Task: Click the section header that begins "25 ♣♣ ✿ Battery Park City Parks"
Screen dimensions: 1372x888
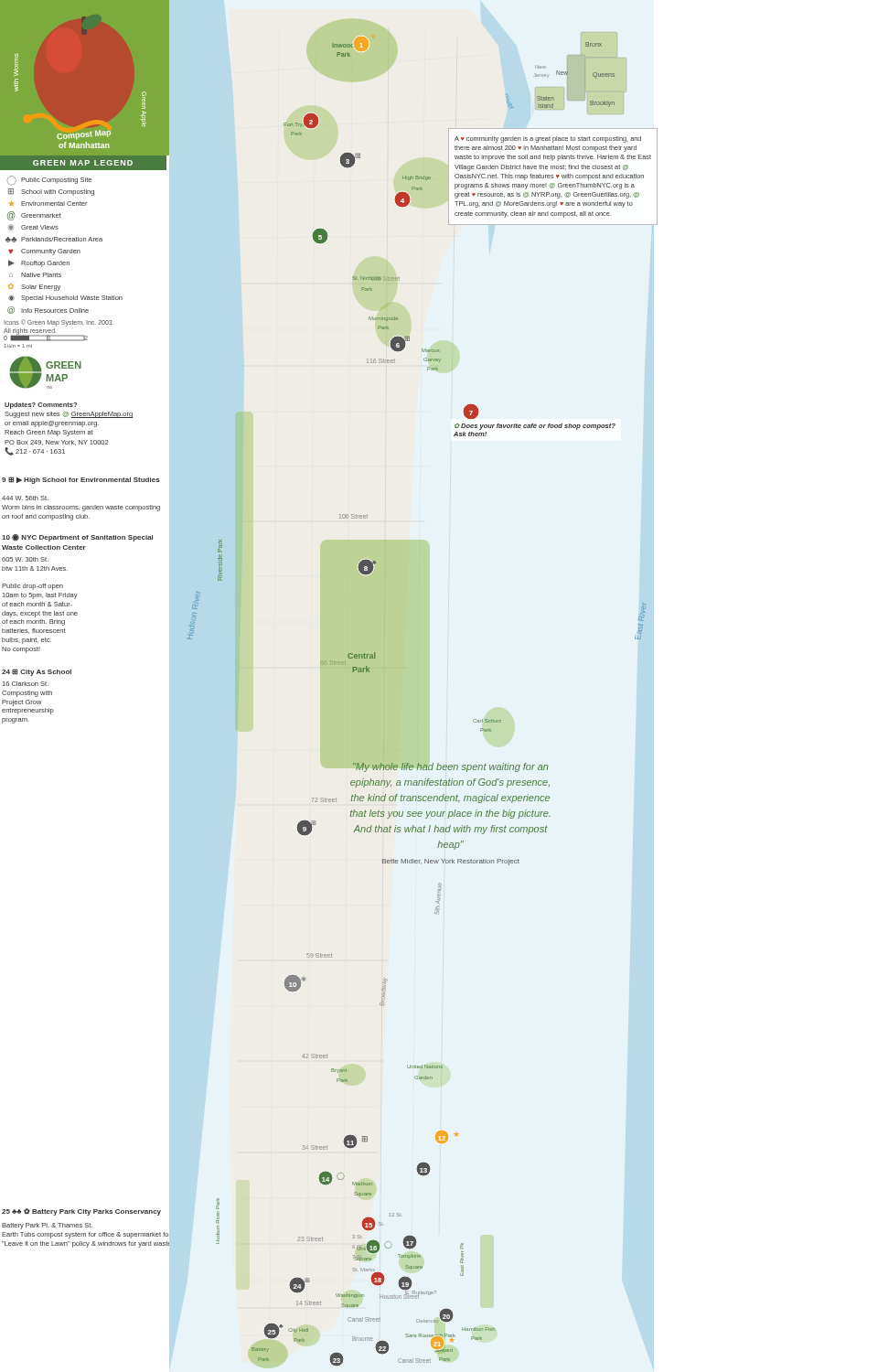Action: coord(81,1211)
